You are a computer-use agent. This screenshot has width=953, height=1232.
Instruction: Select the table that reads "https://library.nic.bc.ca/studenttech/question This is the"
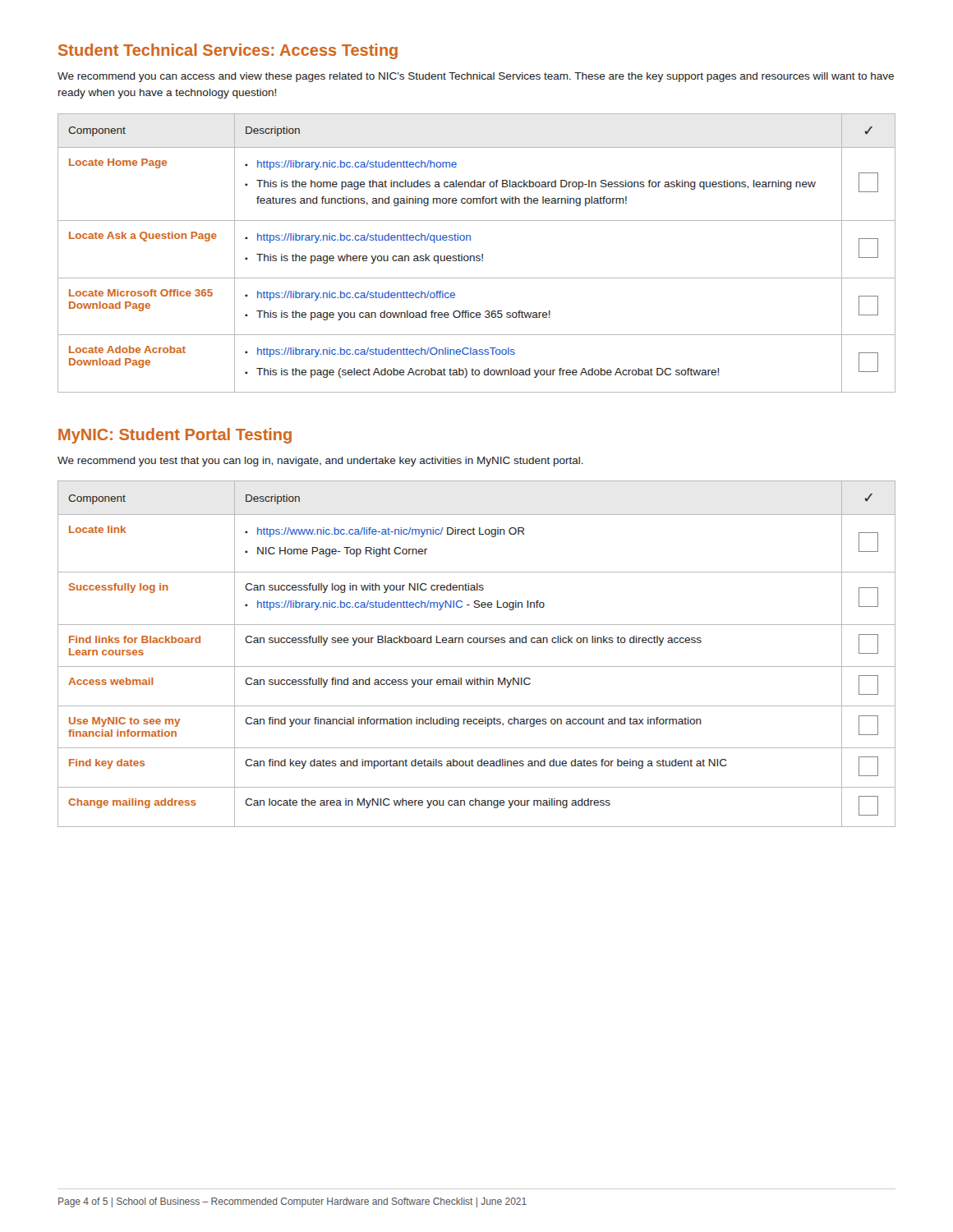476,253
